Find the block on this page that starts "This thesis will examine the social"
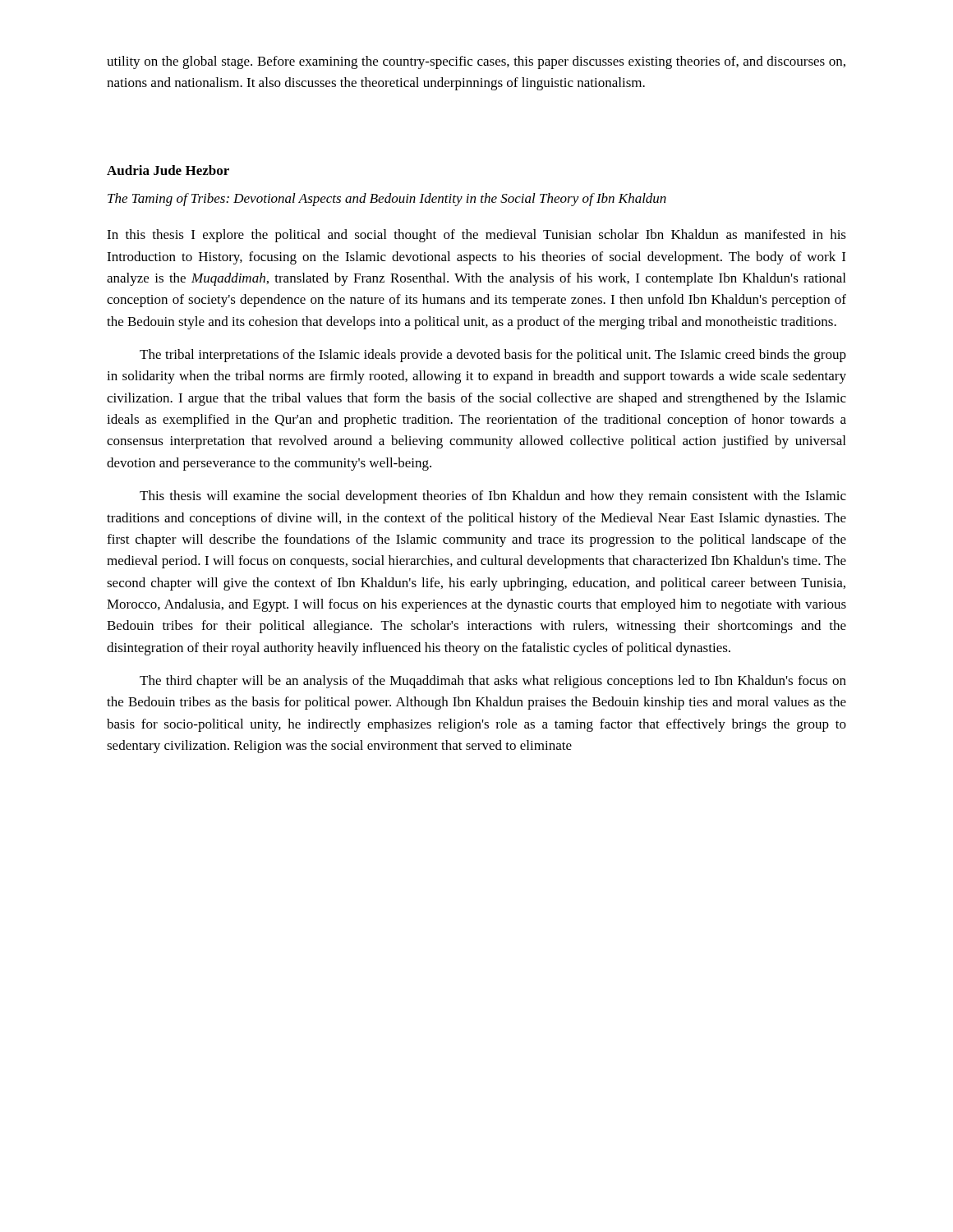The width and height of the screenshot is (953, 1232). pyautogui.click(x=476, y=572)
